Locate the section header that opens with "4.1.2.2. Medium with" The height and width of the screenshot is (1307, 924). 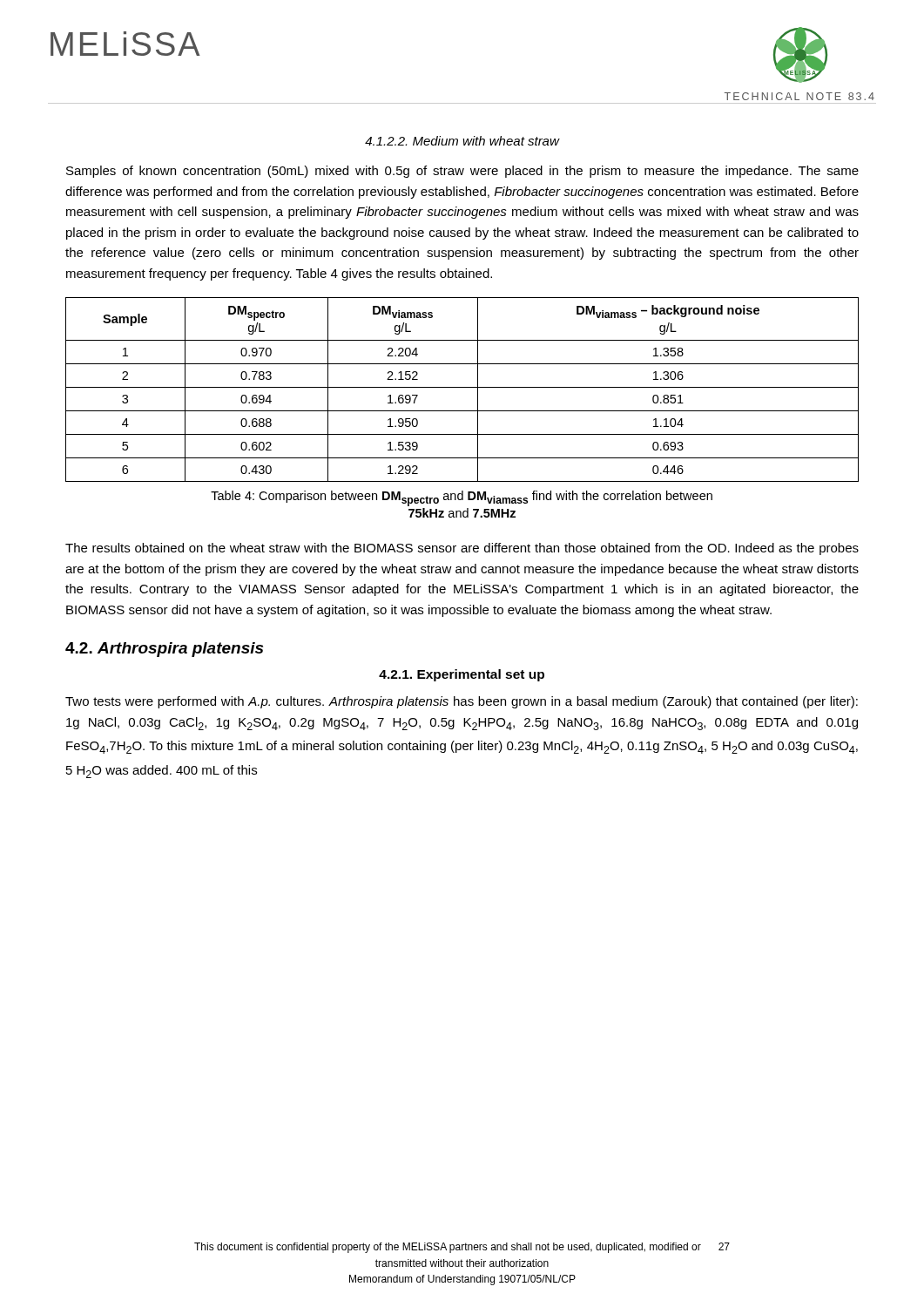click(x=462, y=141)
